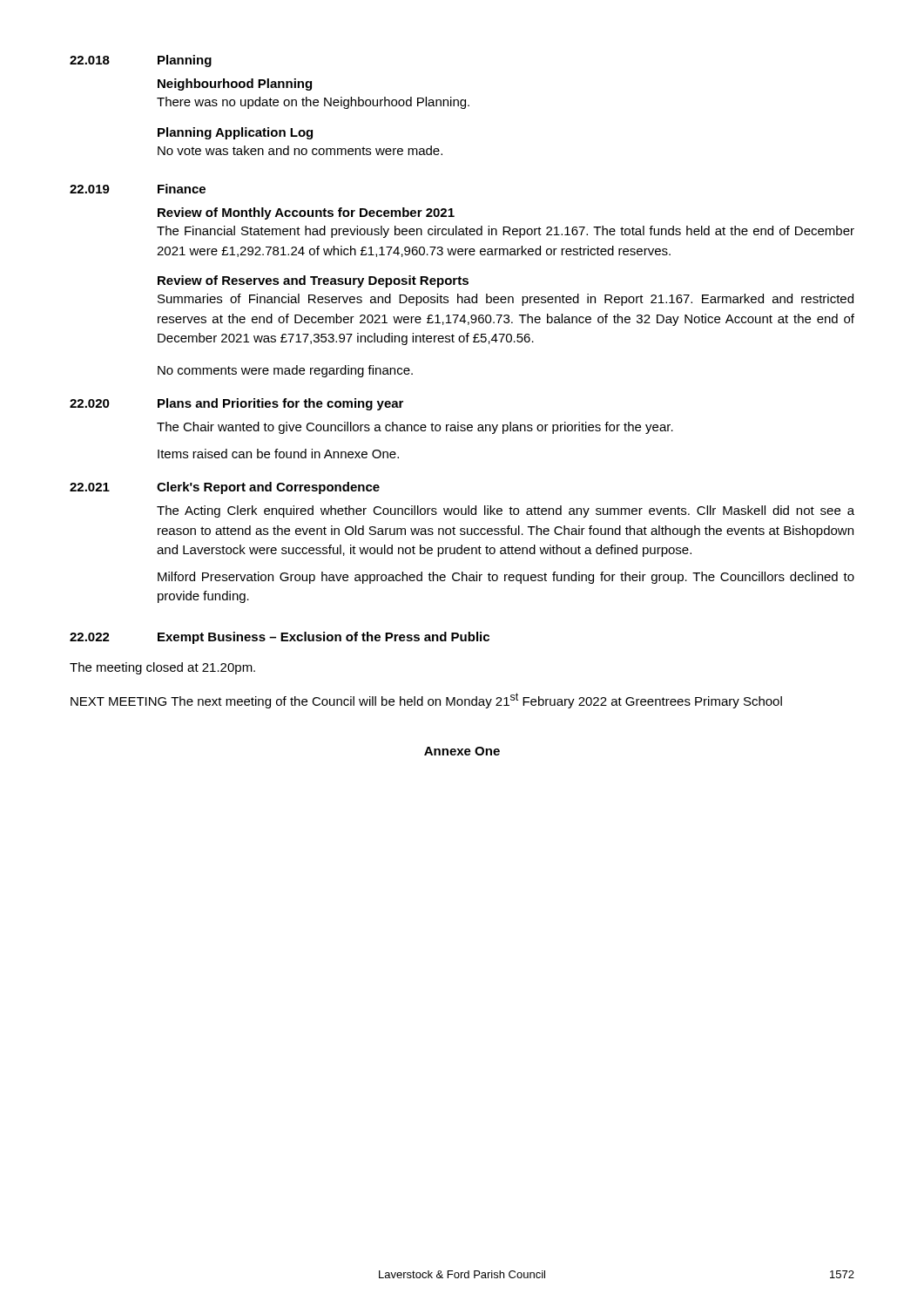Screen dimensions: 1307x924
Task: Locate the region starting "No vote was"
Action: coord(300,150)
